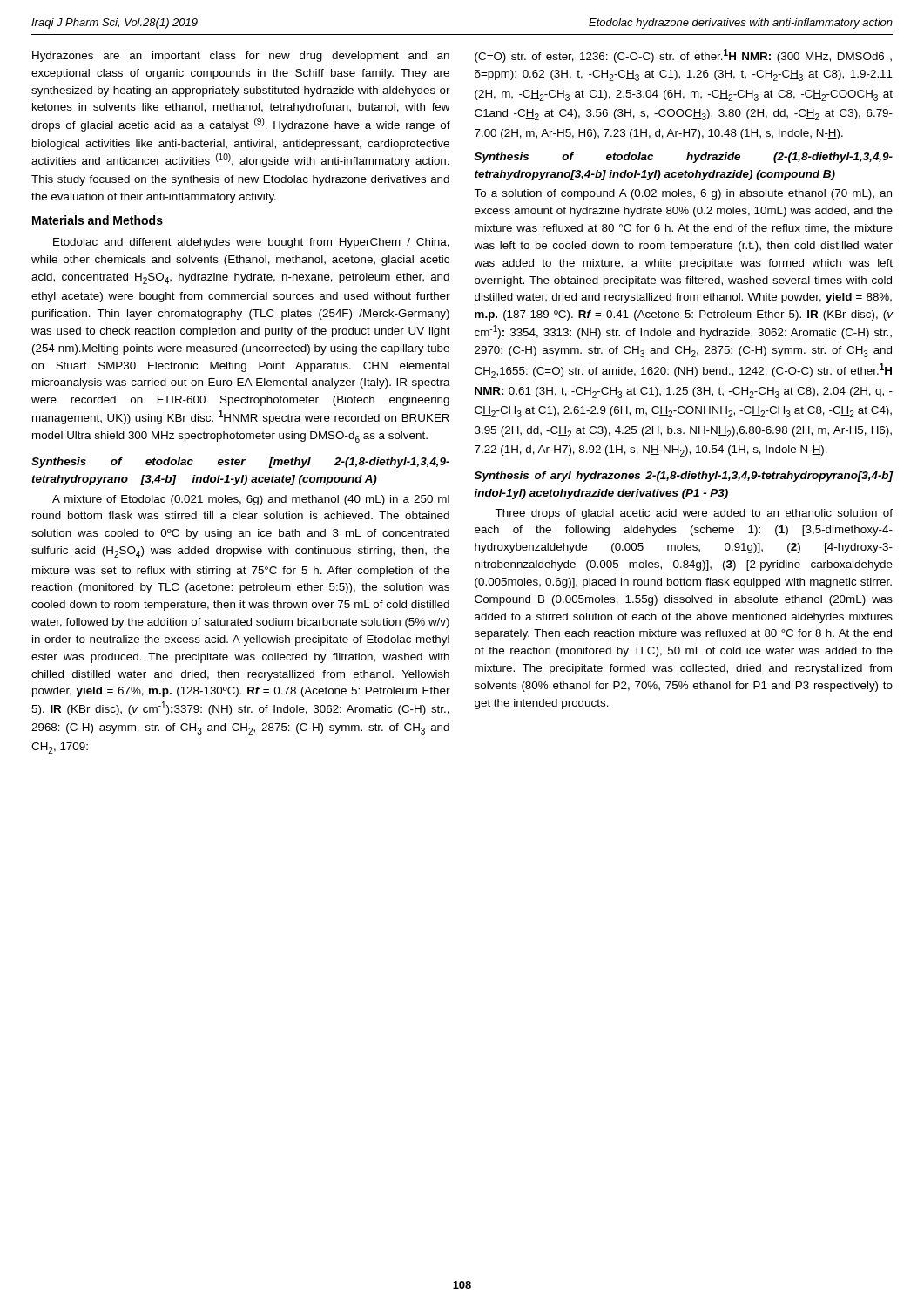This screenshot has width=924, height=1307.
Task: Find the section header on this page that starts "Synthesis of etodolac ester [methyl"
Action: coord(241,470)
